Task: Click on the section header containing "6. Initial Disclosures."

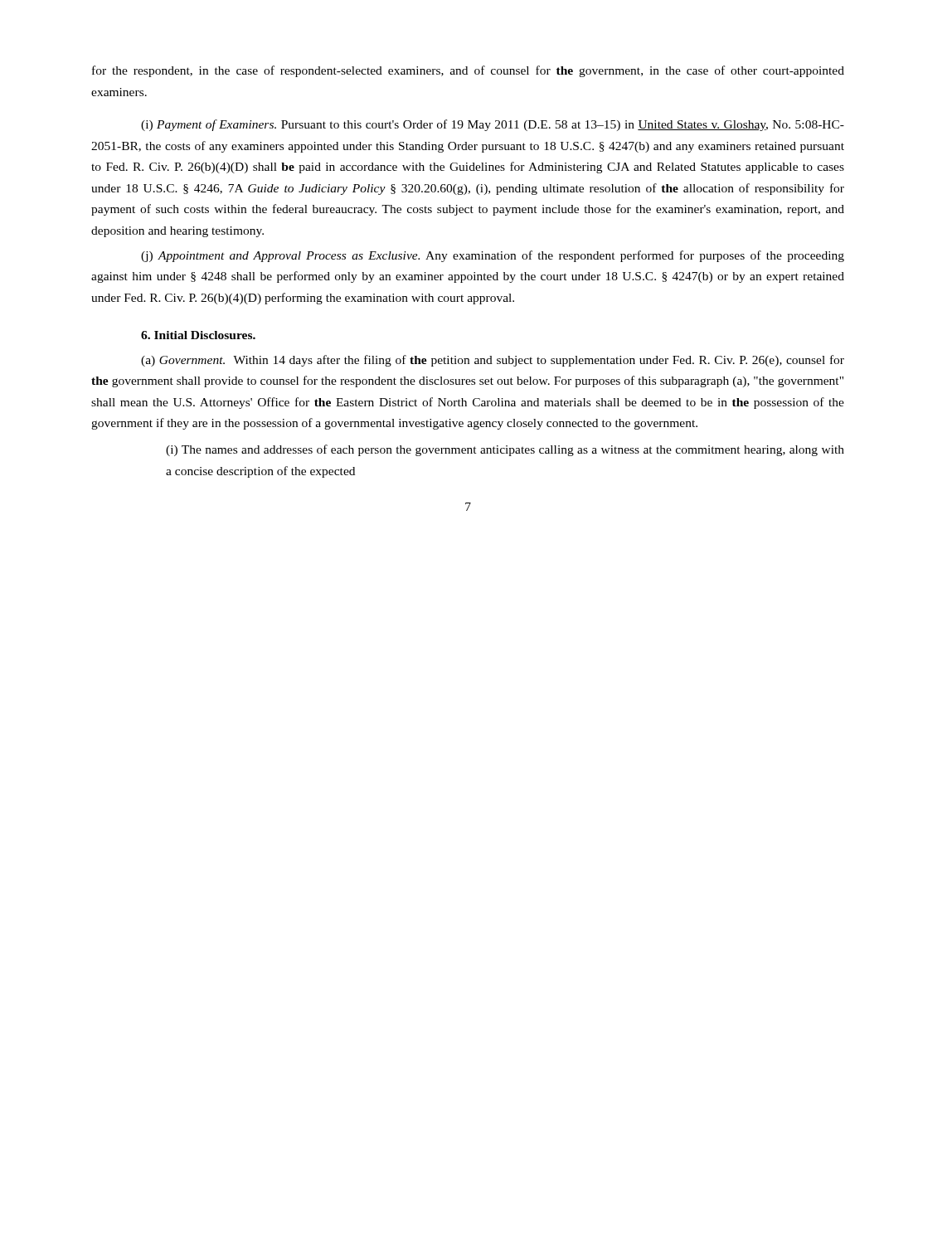Action: pyautogui.click(x=198, y=335)
